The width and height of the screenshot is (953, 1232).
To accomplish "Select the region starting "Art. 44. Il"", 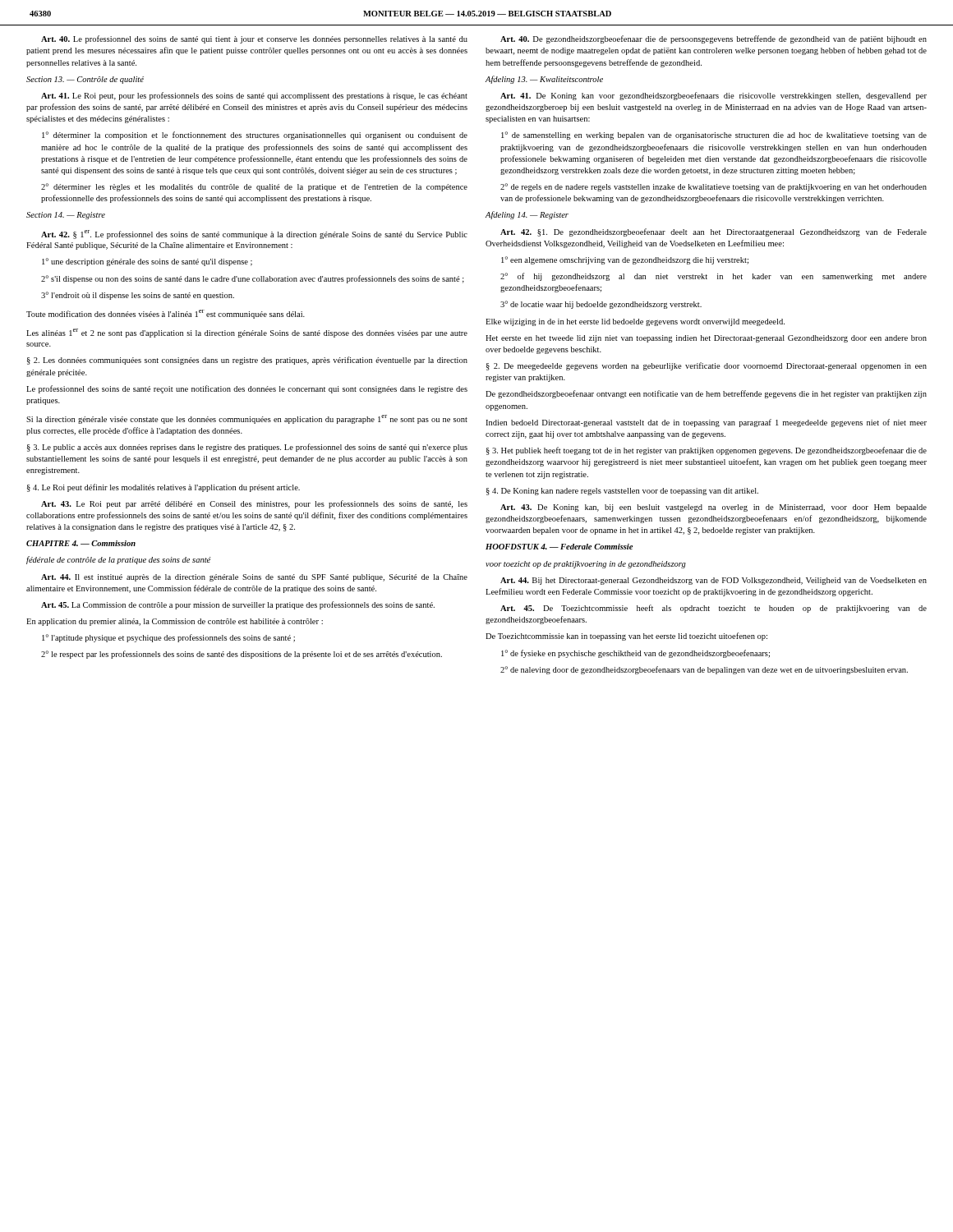I will click(x=247, y=583).
